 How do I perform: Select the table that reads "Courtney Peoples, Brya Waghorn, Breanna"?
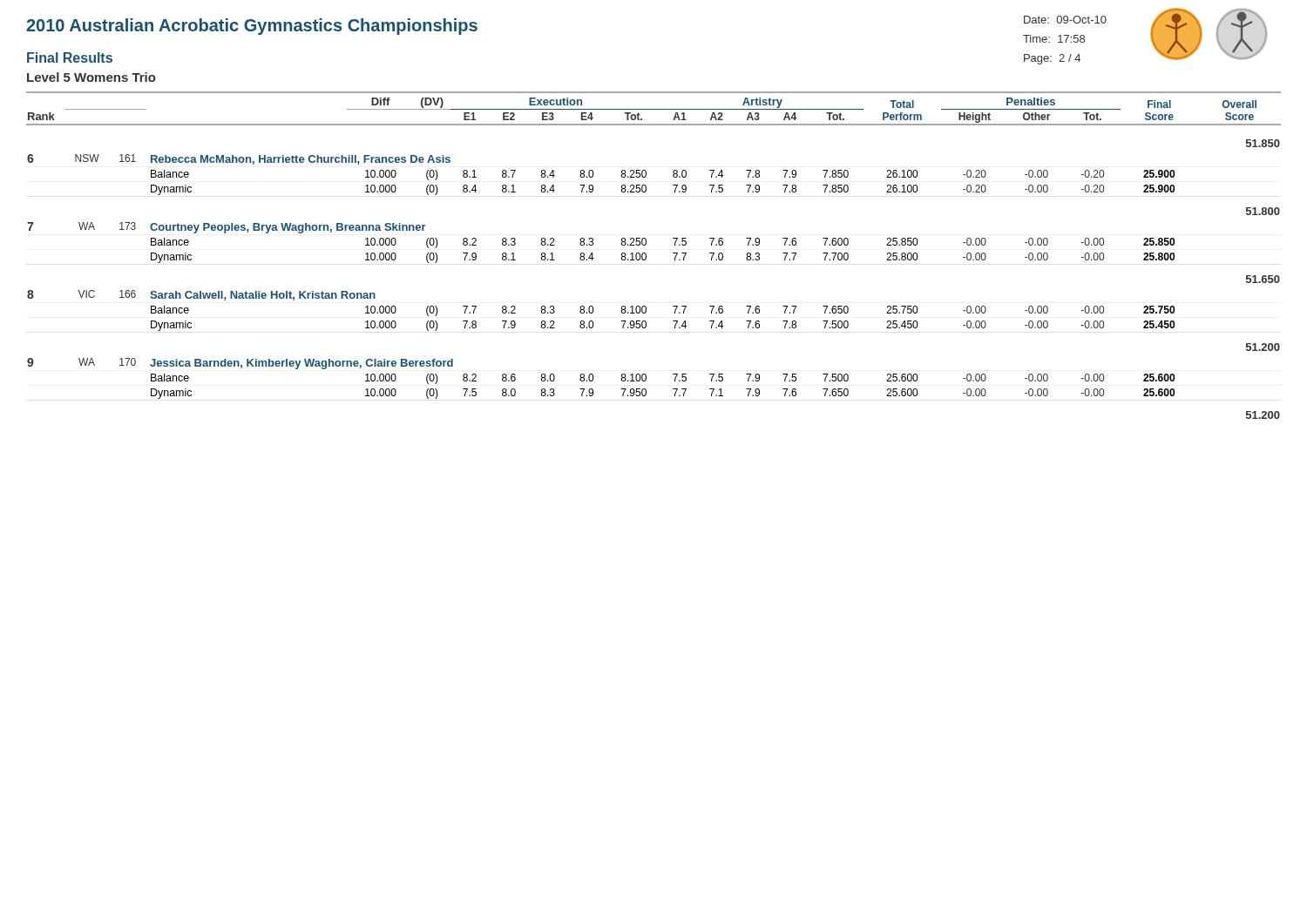[654, 258]
